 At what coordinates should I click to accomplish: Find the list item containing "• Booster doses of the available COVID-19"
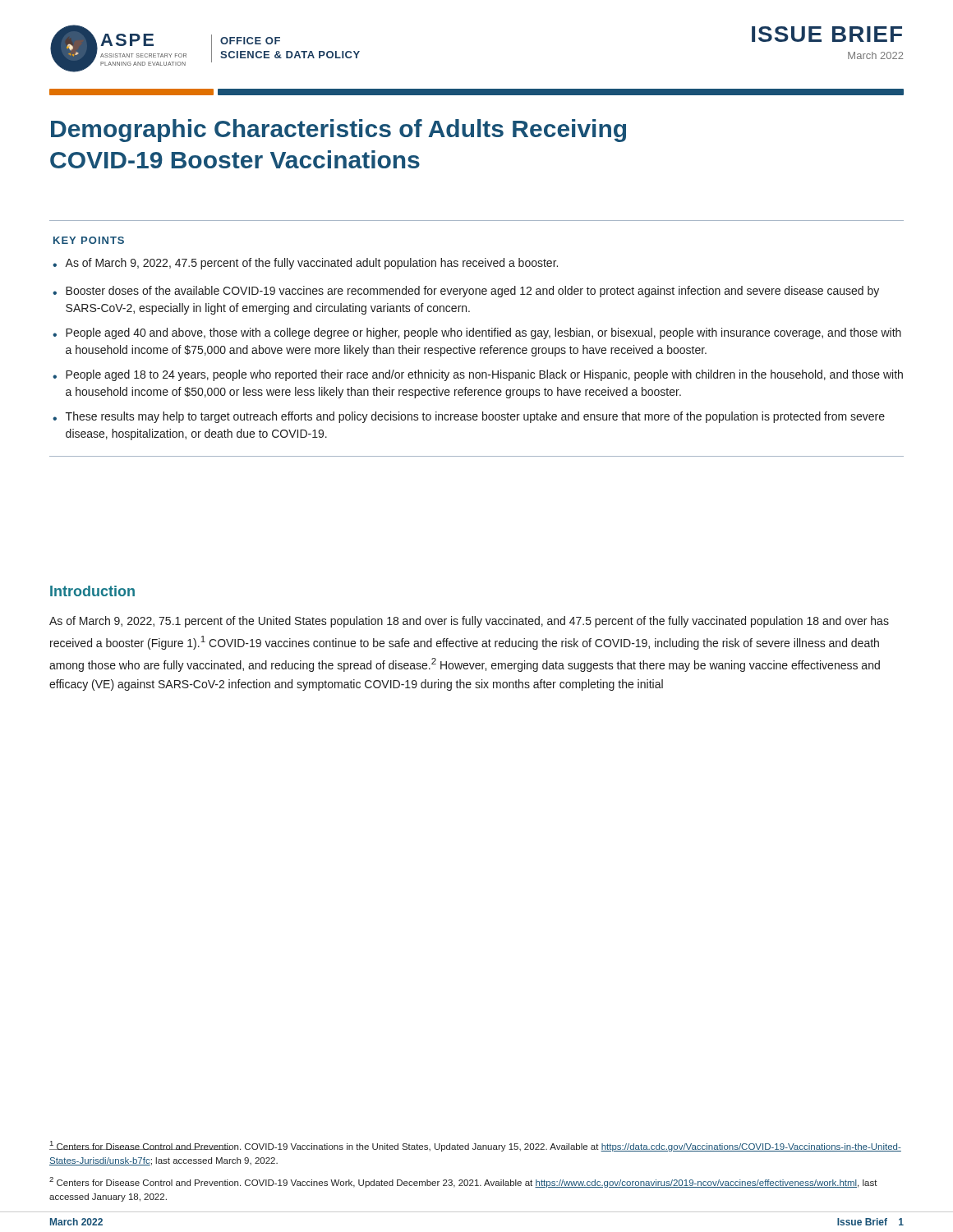[478, 300]
